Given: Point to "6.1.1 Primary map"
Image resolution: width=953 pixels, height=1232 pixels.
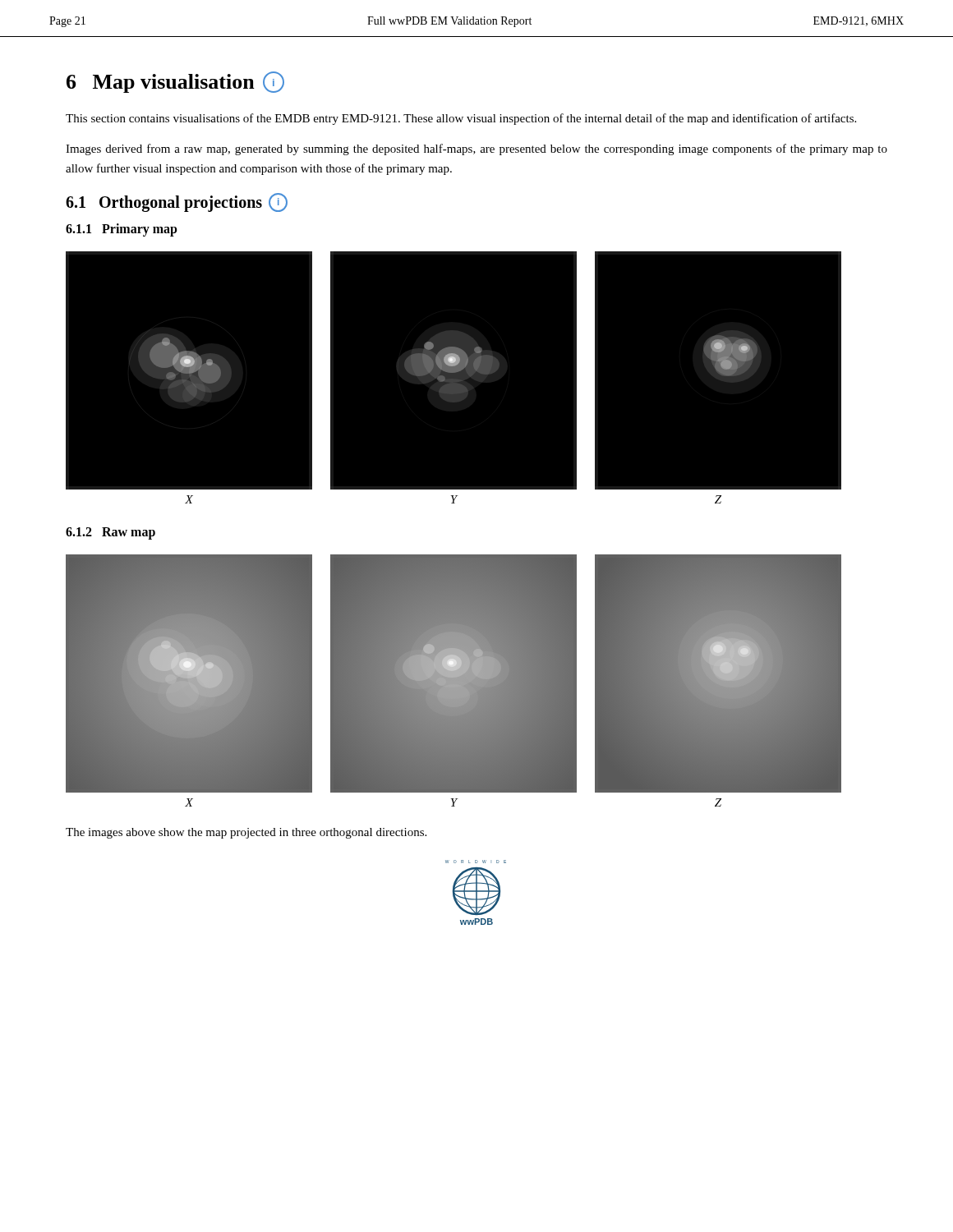Looking at the screenshot, I should 122,230.
